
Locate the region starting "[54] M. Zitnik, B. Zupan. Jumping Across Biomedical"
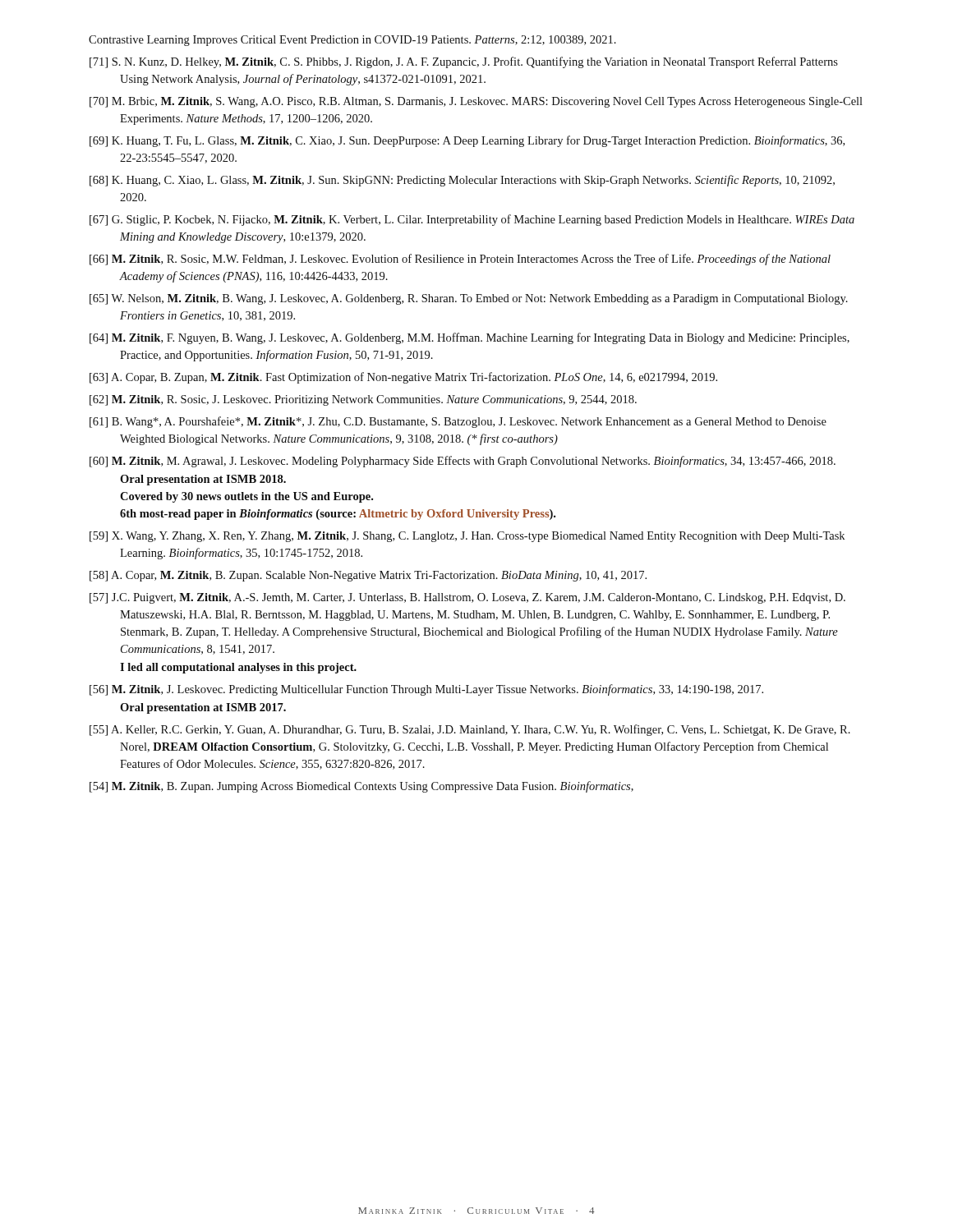476,786
